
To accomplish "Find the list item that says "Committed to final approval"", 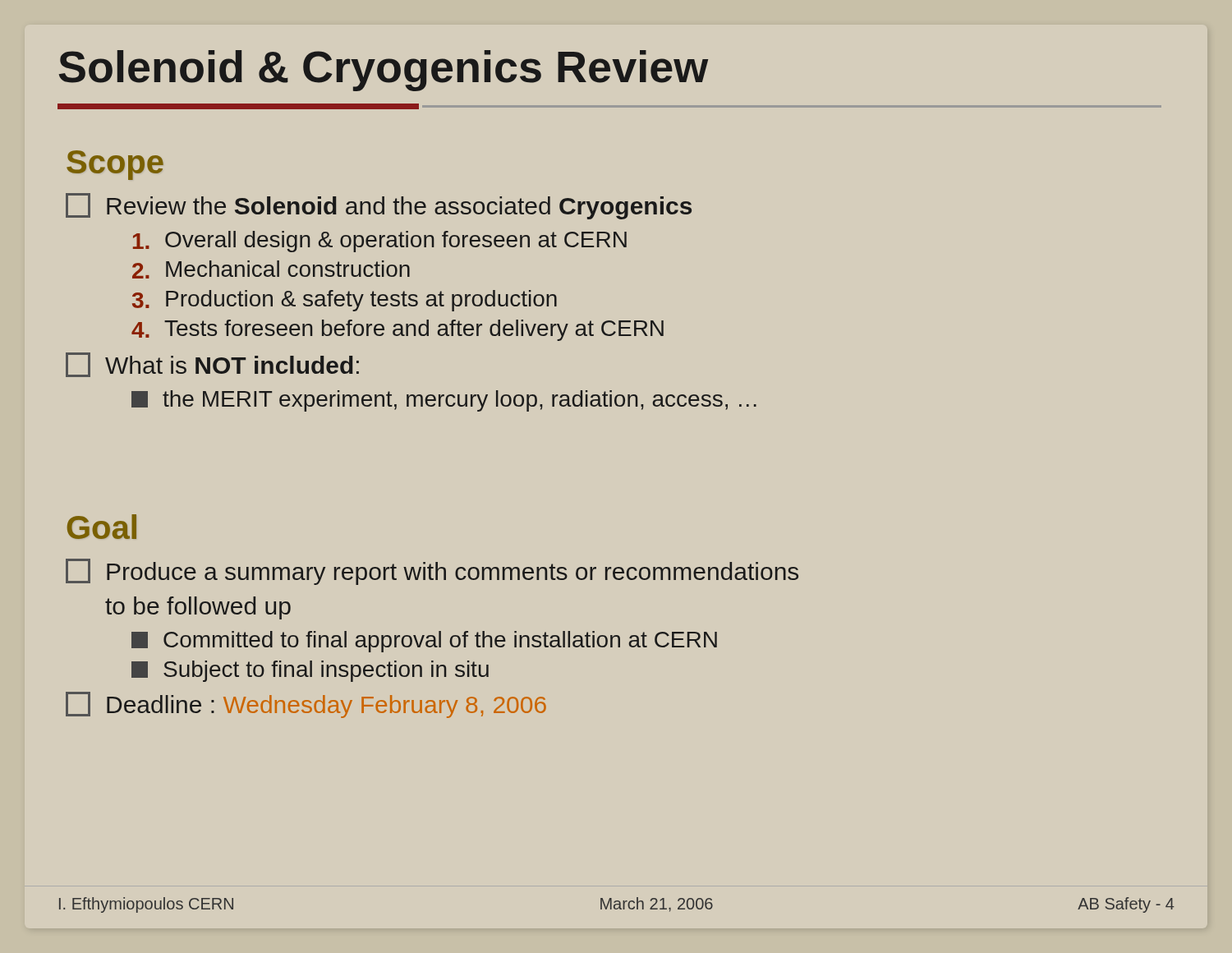I will (x=425, y=640).
